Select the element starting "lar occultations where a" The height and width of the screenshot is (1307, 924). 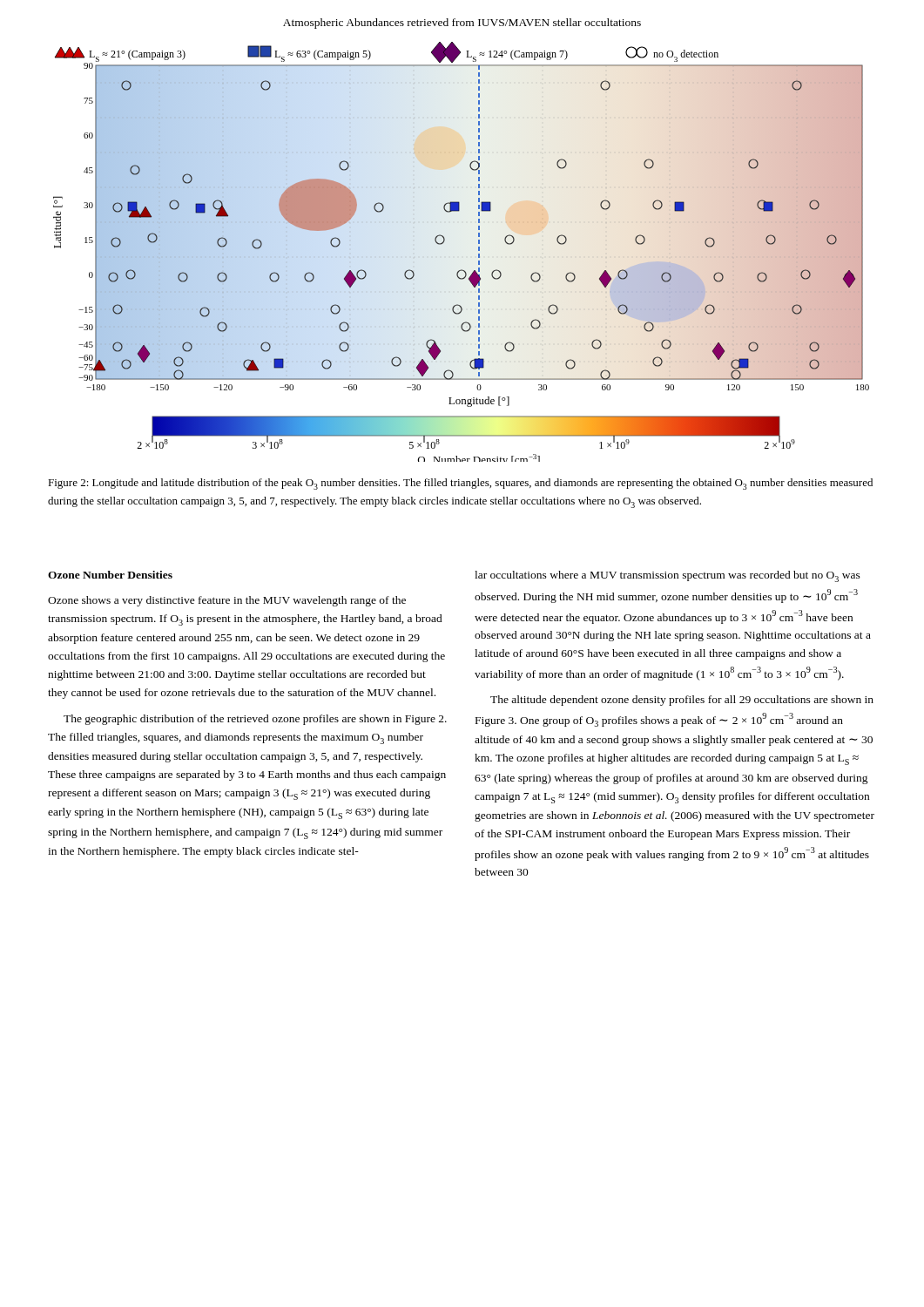pos(675,724)
